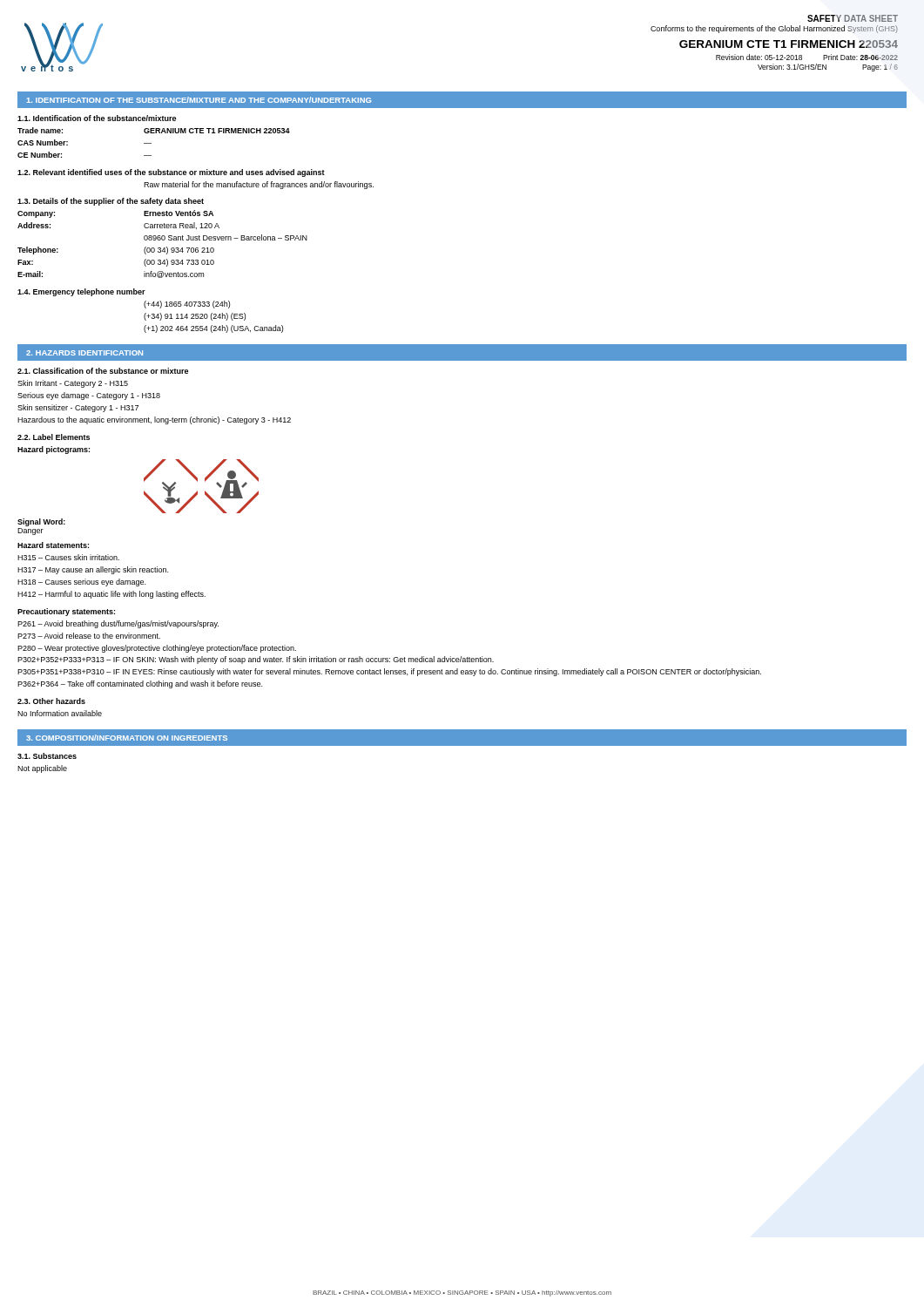The height and width of the screenshot is (1307, 924).
Task: Click on the text starting "1.1. Identification of the substance/mixture"
Action: click(97, 118)
